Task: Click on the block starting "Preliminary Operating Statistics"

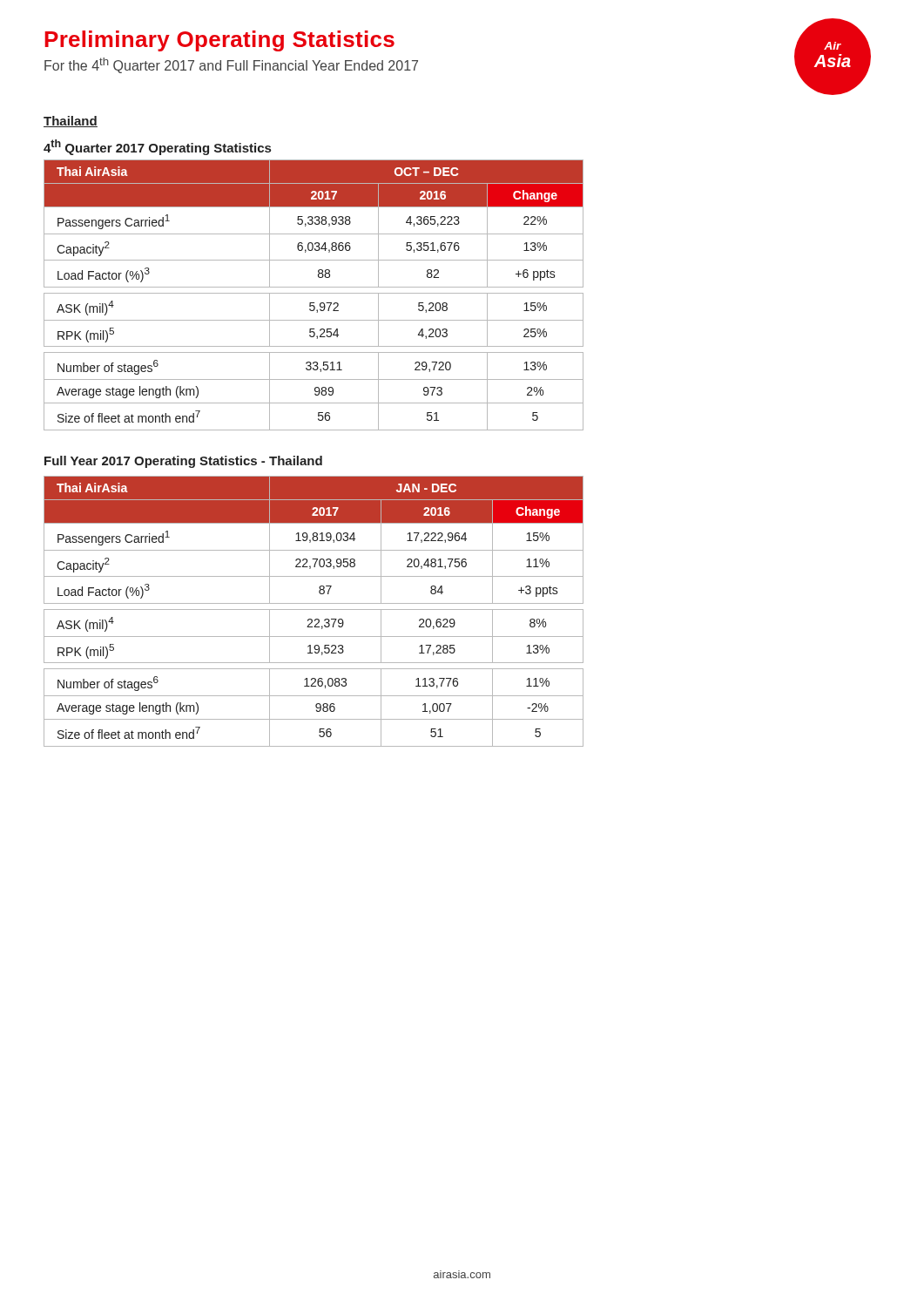Action: 219,39
